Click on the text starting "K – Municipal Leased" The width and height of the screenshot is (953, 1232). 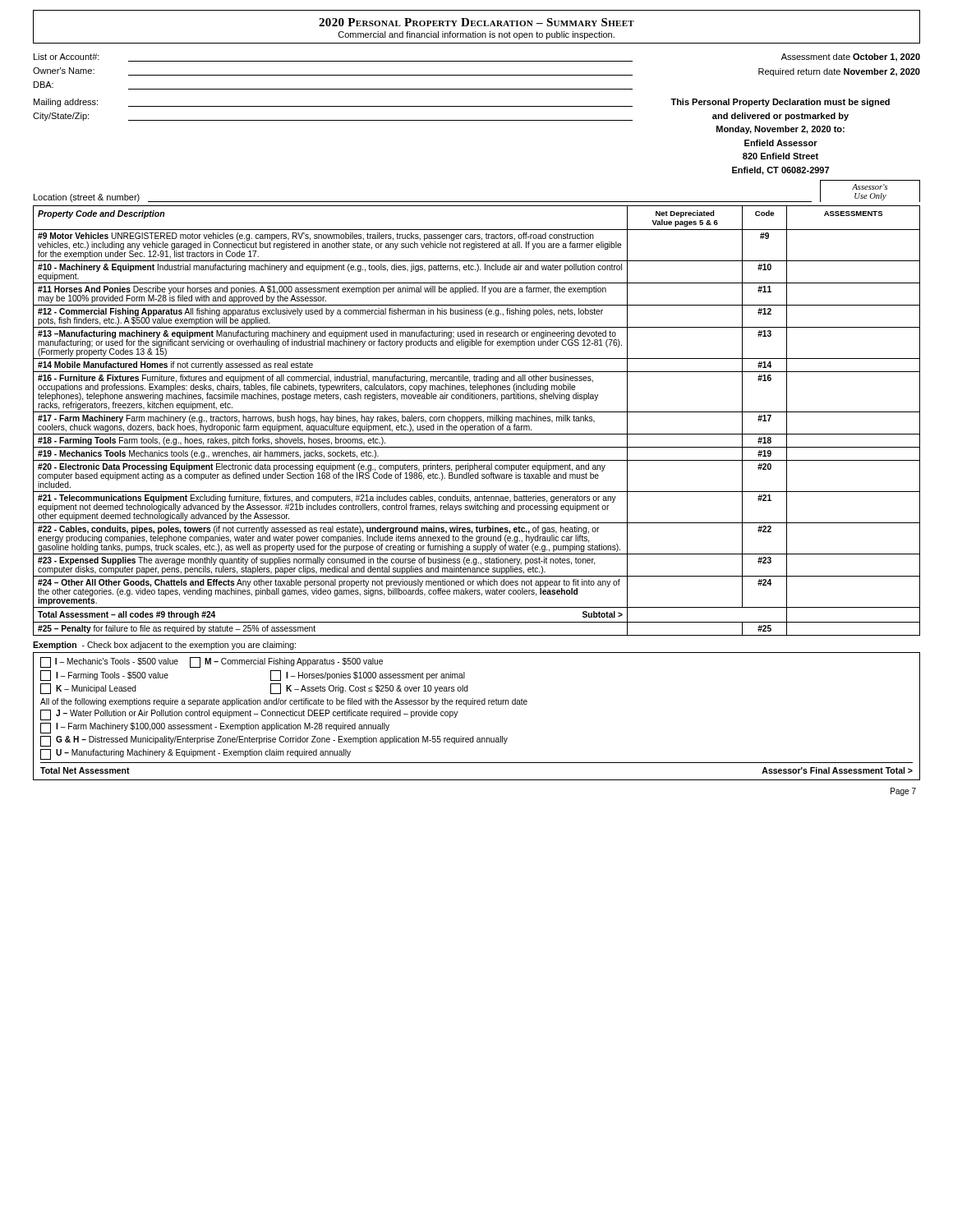[88, 689]
